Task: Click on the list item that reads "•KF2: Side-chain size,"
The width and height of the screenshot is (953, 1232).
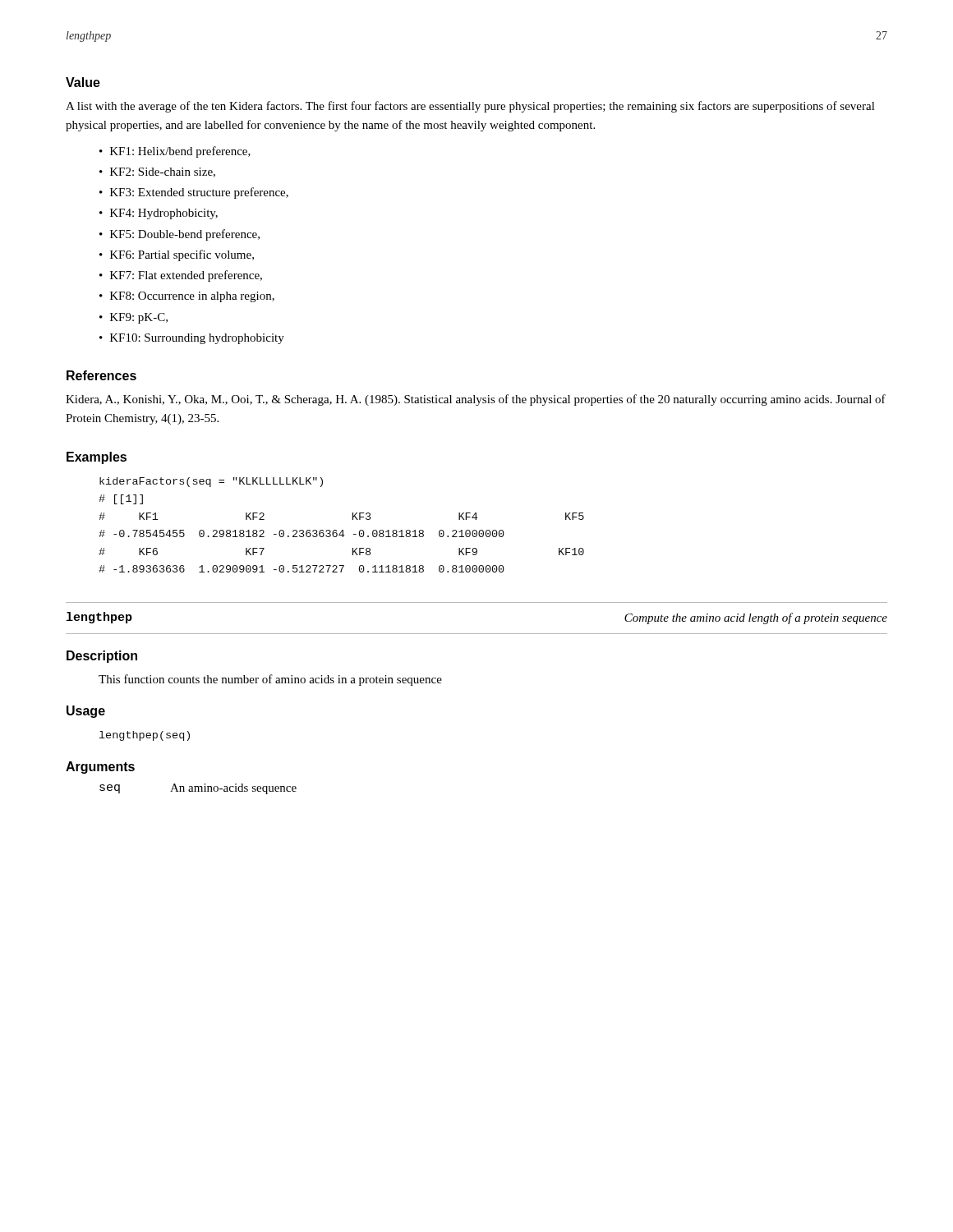Action: [157, 172]
